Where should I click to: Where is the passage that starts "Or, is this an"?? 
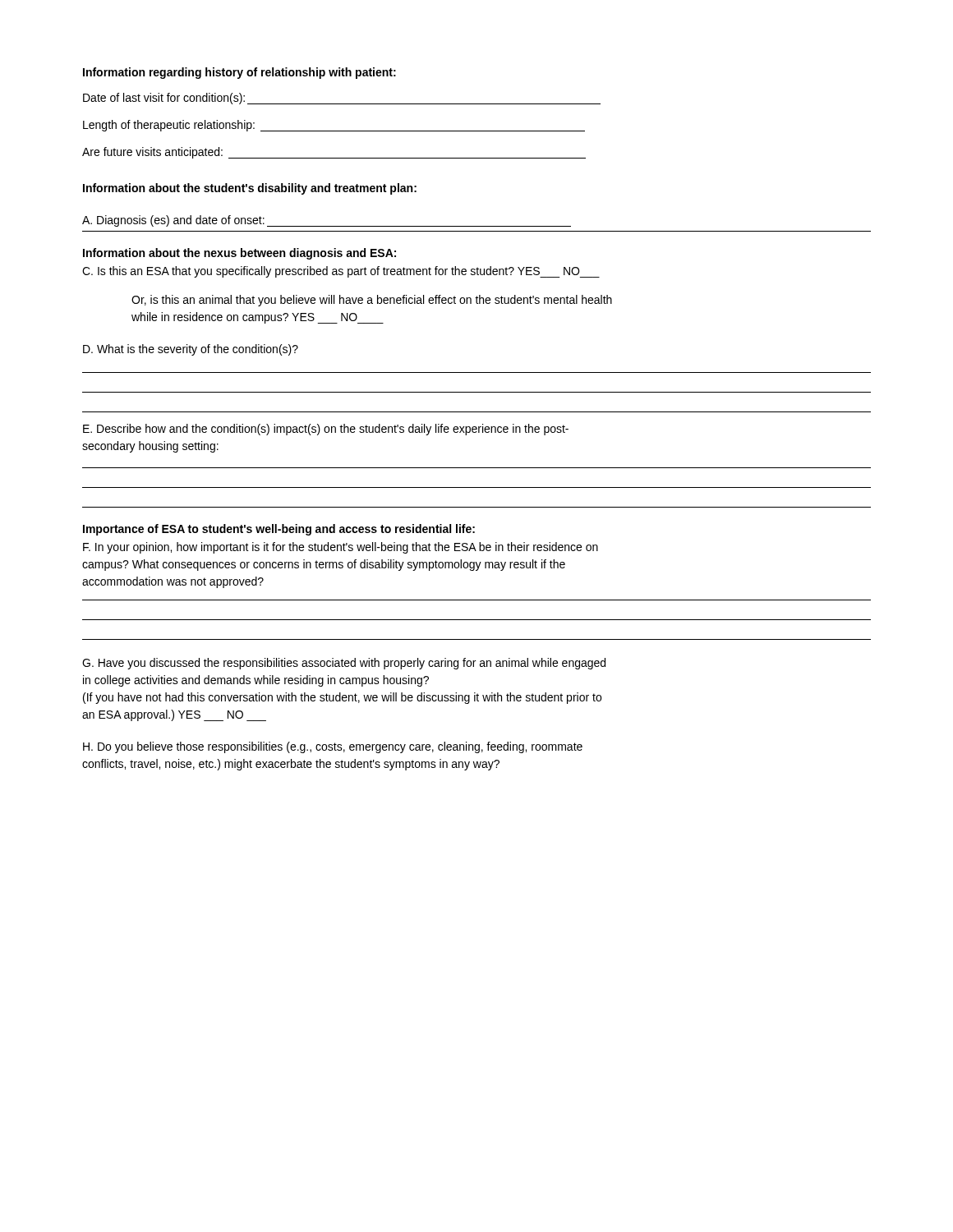click(x=372, y=308)
